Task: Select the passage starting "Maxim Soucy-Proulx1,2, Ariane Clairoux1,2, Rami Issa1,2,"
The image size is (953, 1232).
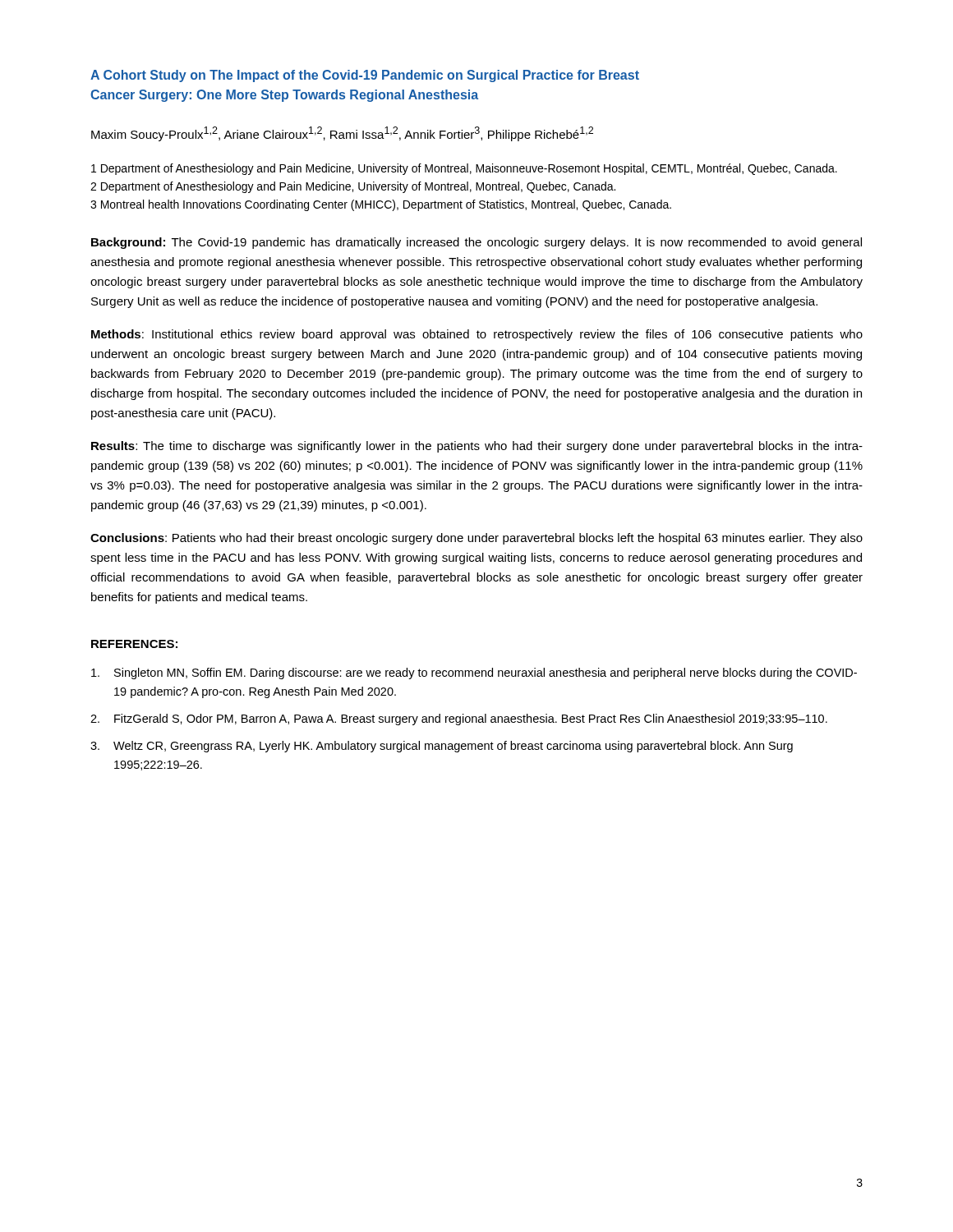Action: 342,133
